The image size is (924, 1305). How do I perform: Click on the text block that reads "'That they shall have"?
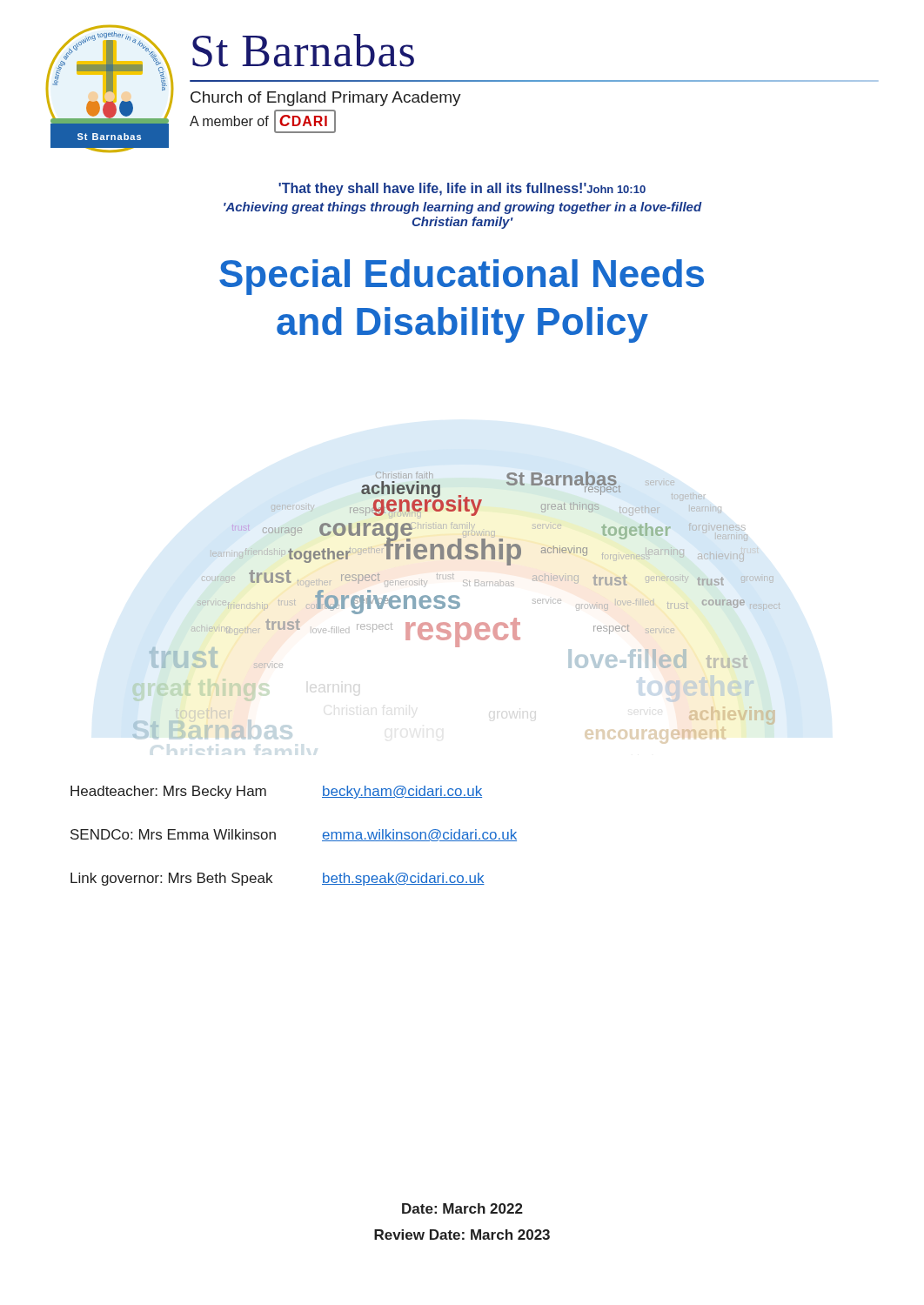click(x=462, y=205)
